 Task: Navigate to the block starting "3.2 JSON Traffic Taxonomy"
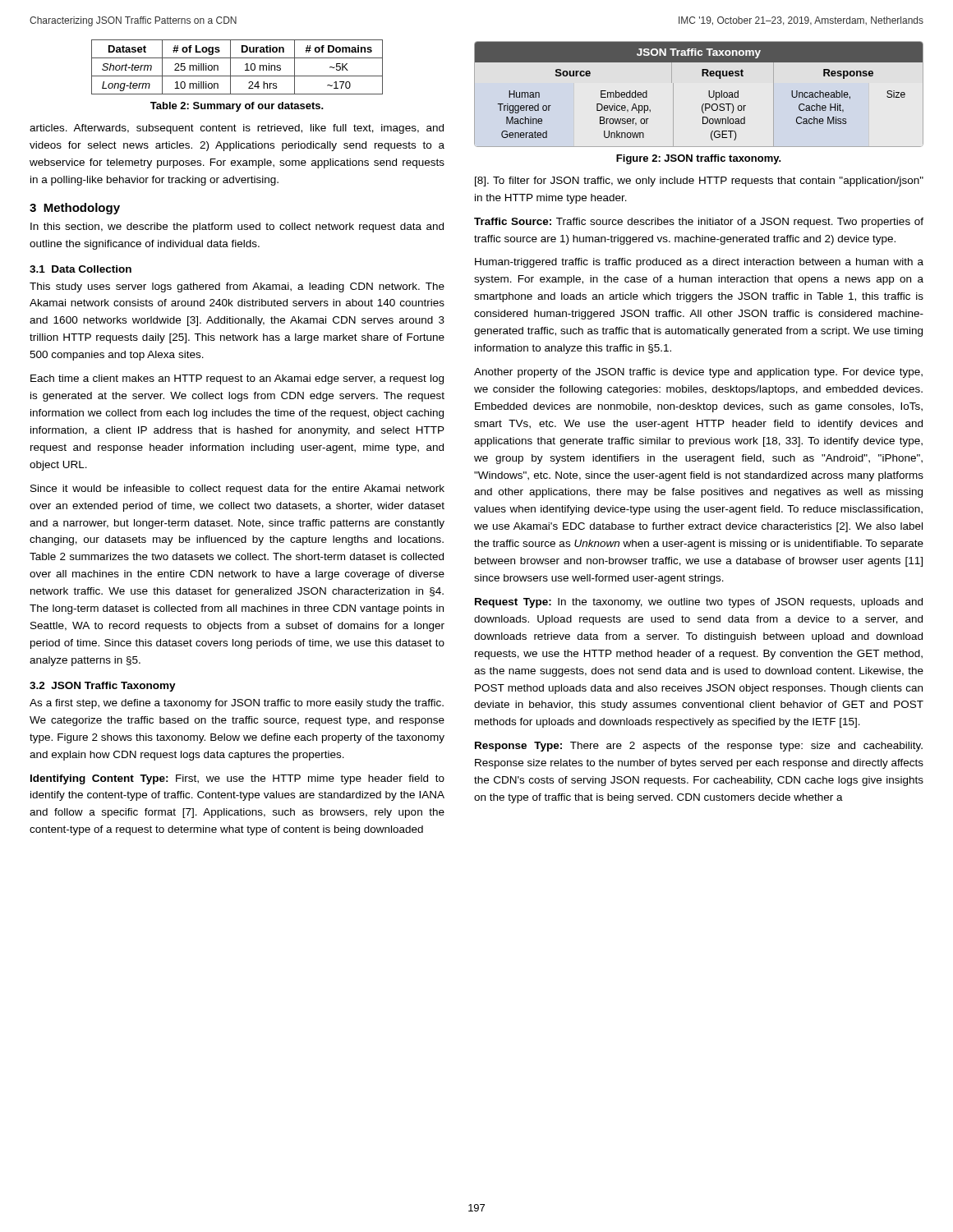point(102,685)
